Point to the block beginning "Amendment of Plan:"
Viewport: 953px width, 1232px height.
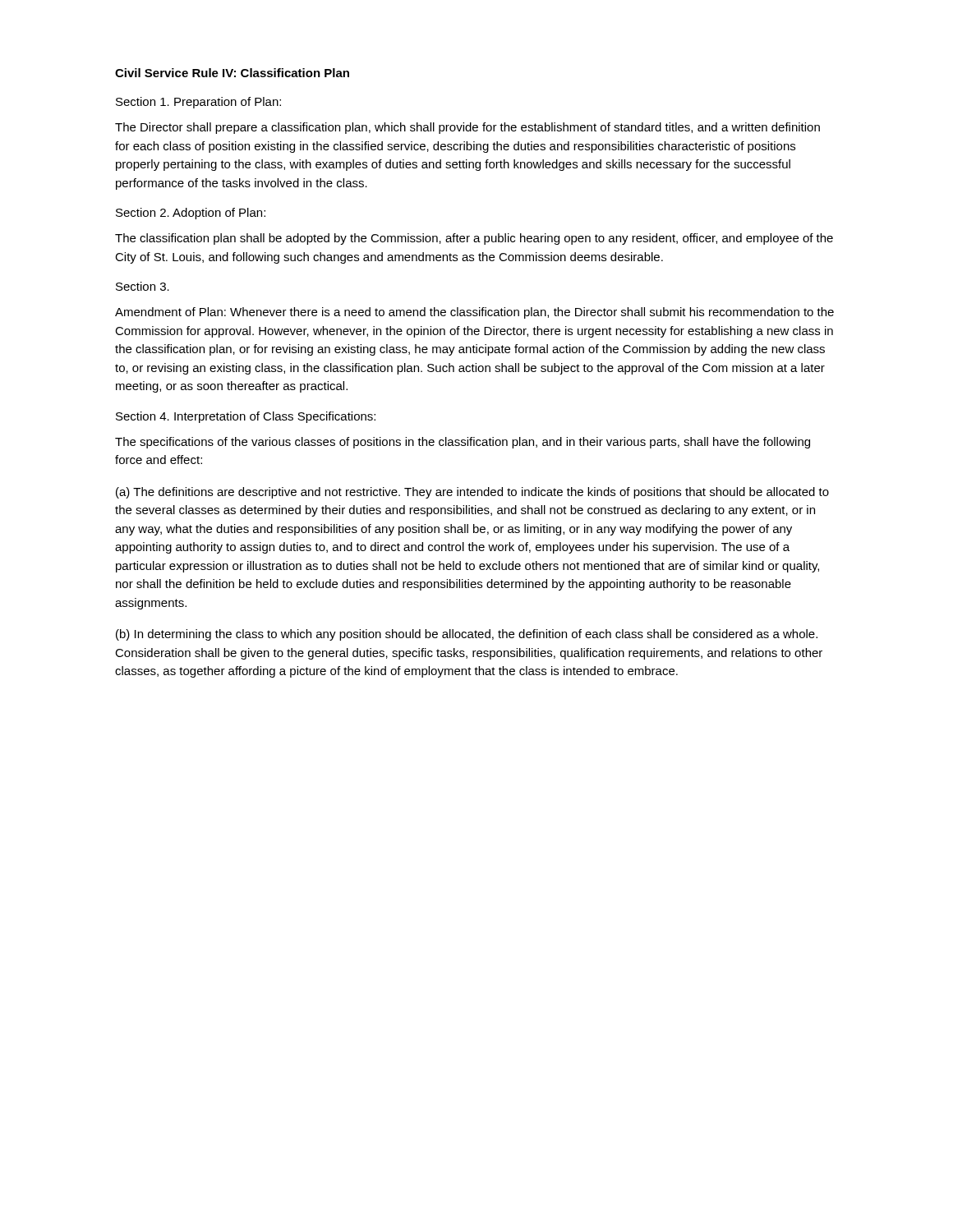click(x=475, y=349)
